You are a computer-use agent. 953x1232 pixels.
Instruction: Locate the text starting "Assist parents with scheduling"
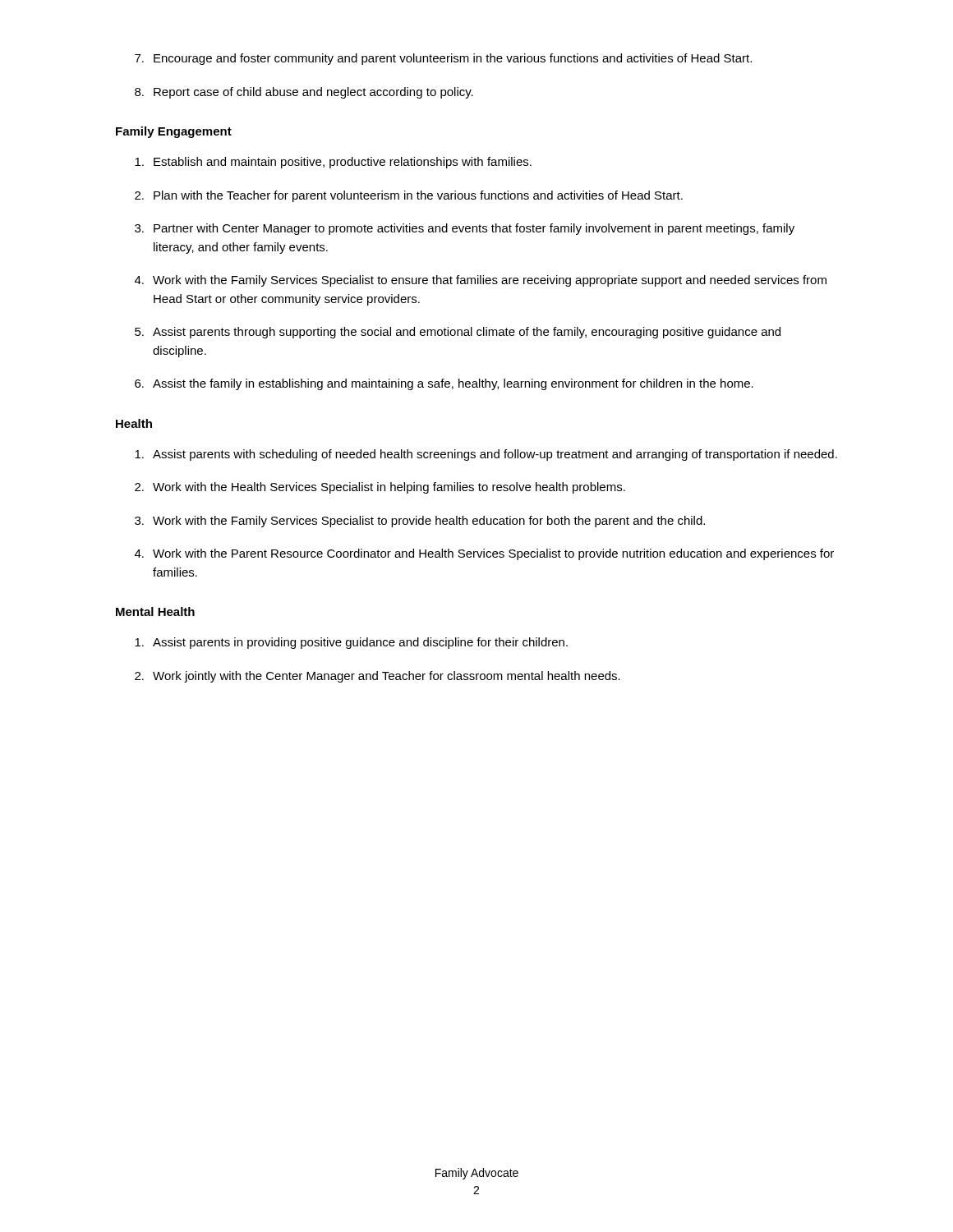476,454
